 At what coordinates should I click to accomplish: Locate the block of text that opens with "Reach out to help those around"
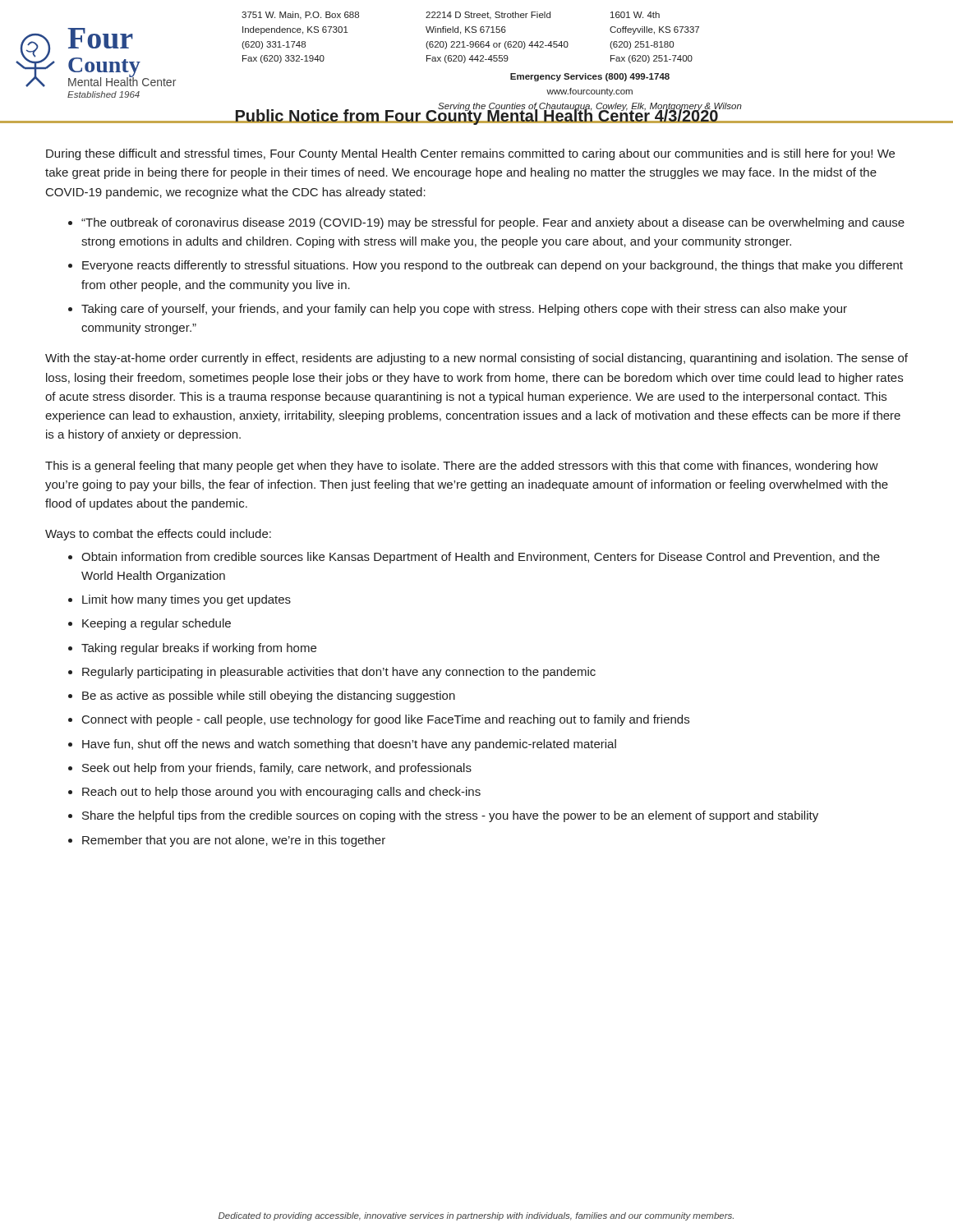click(281, 791)
